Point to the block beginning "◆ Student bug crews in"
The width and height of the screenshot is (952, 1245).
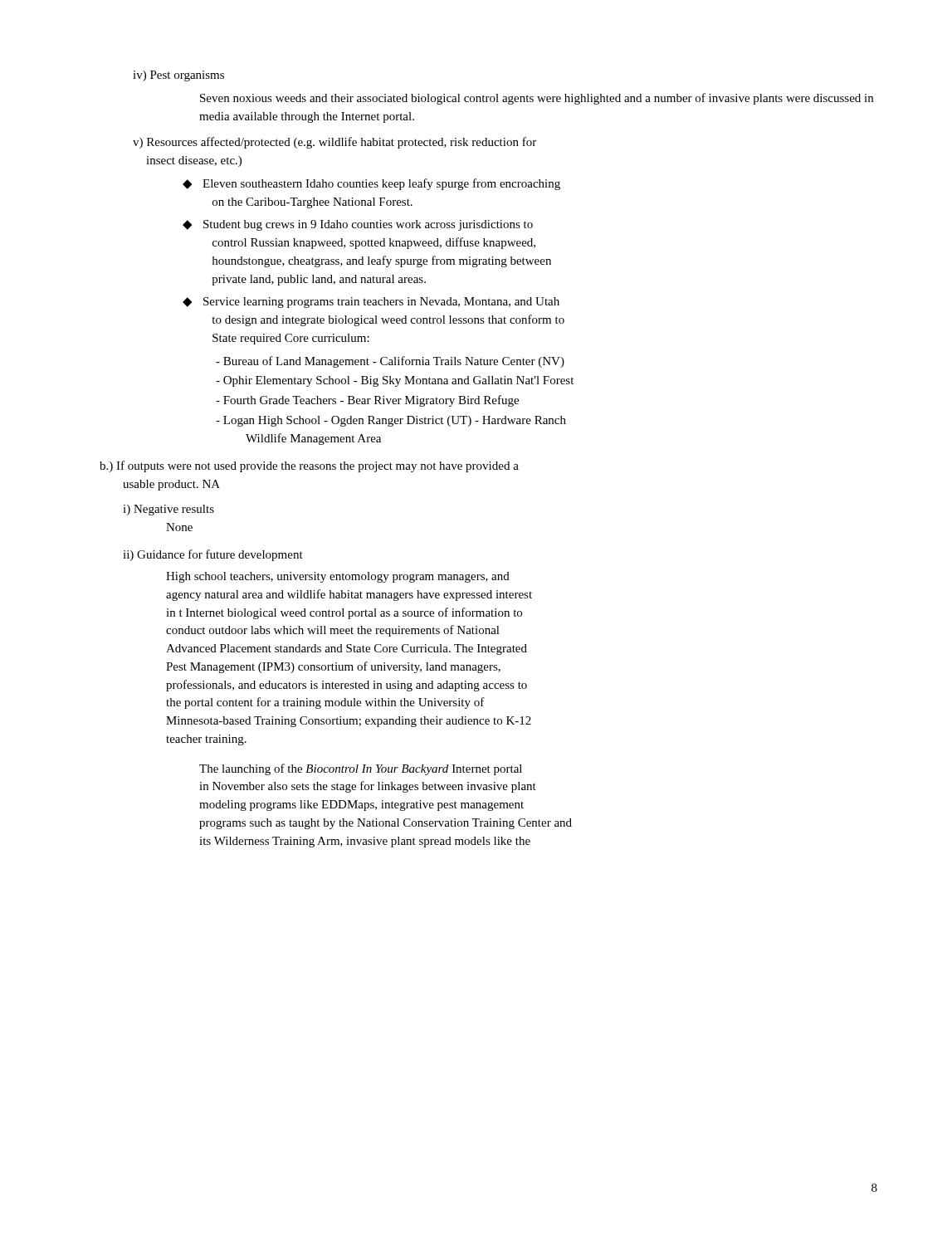[530, 252]
